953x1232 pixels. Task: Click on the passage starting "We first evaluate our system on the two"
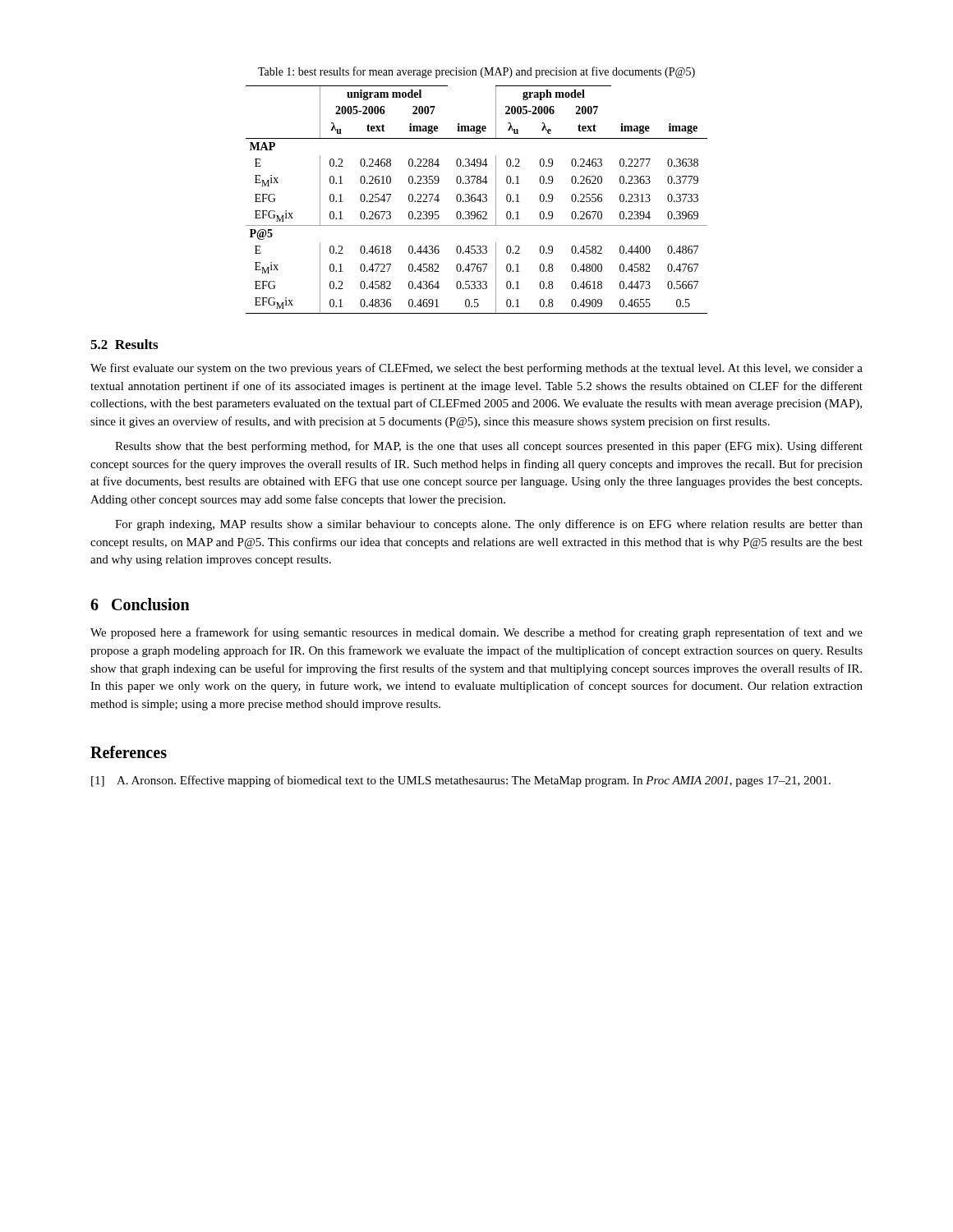476,465
